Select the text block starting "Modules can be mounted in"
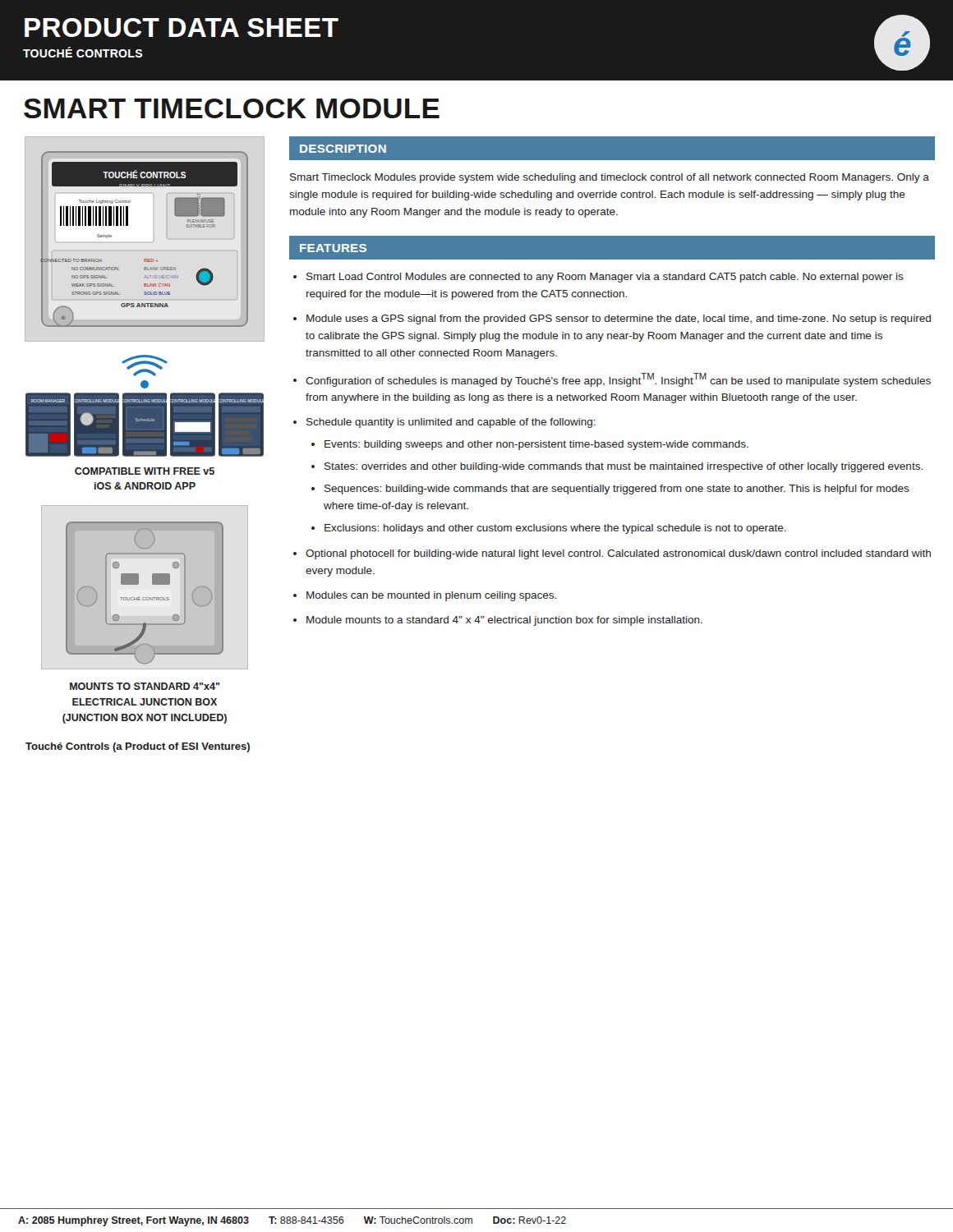This screenshot has height=1232, width=953. [x=431, y=595]
